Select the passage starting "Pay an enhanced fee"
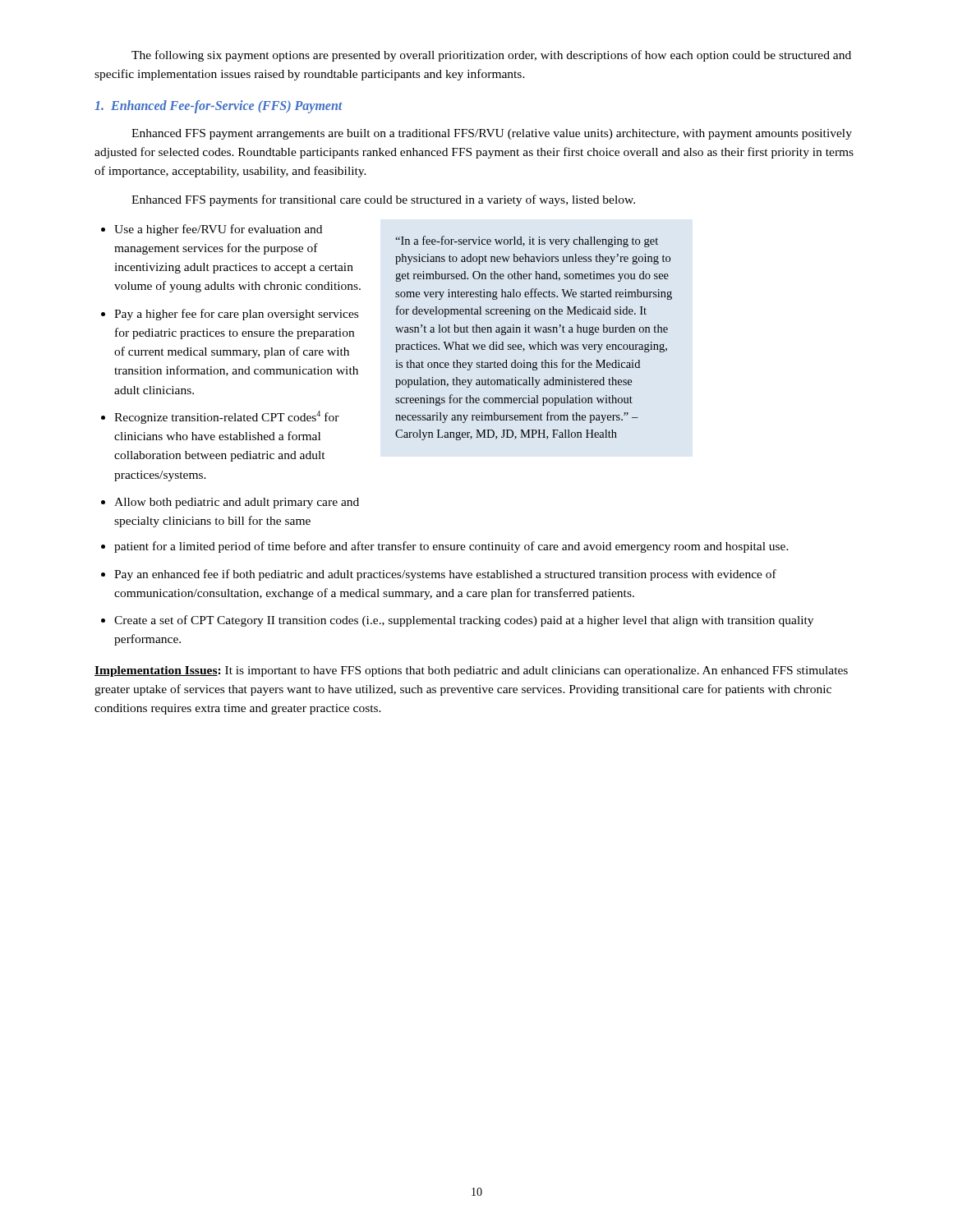This screenshot has height=1232, width=953. click(445, 583)
